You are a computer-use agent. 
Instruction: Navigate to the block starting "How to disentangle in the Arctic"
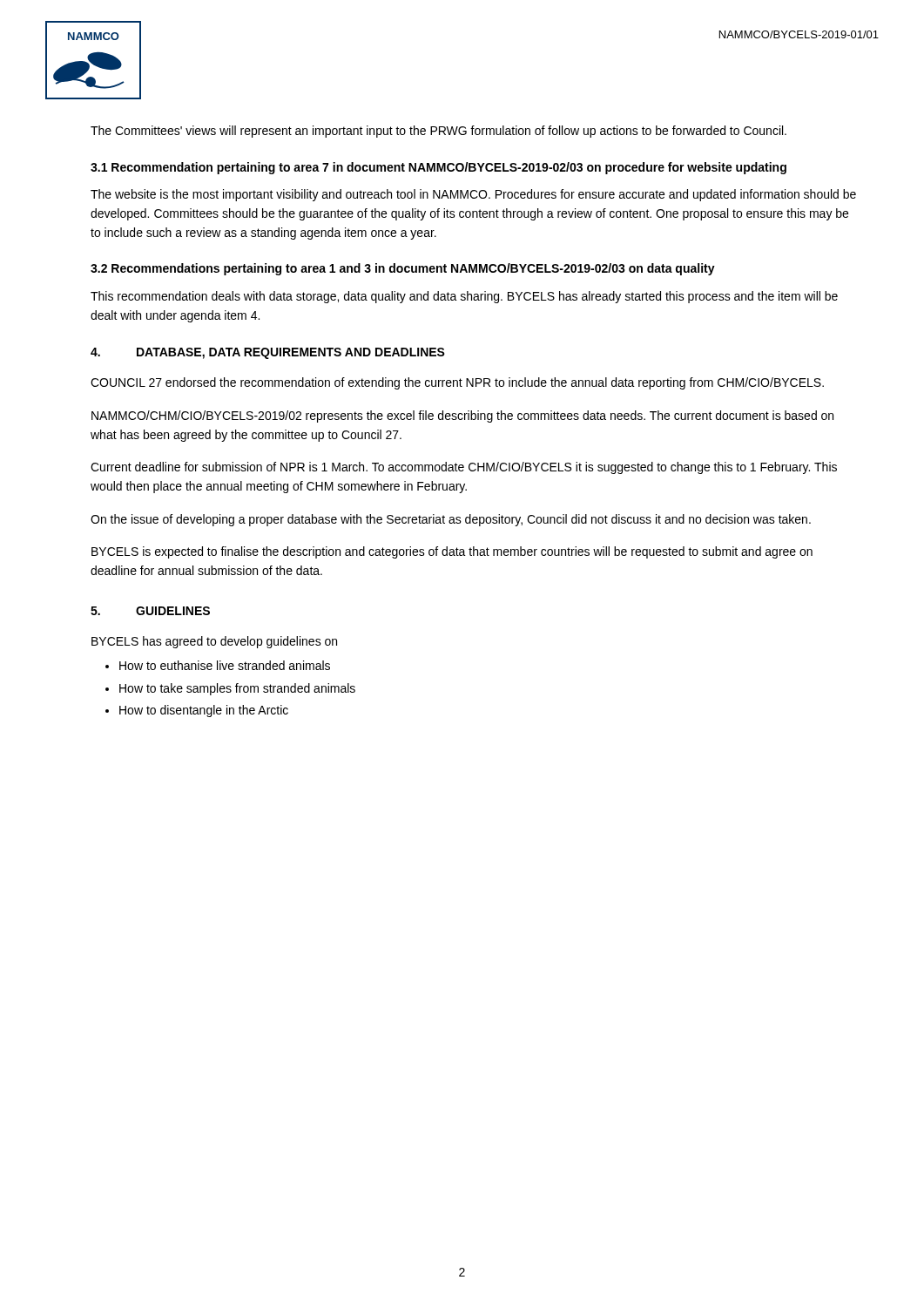[x=204, y=711]
